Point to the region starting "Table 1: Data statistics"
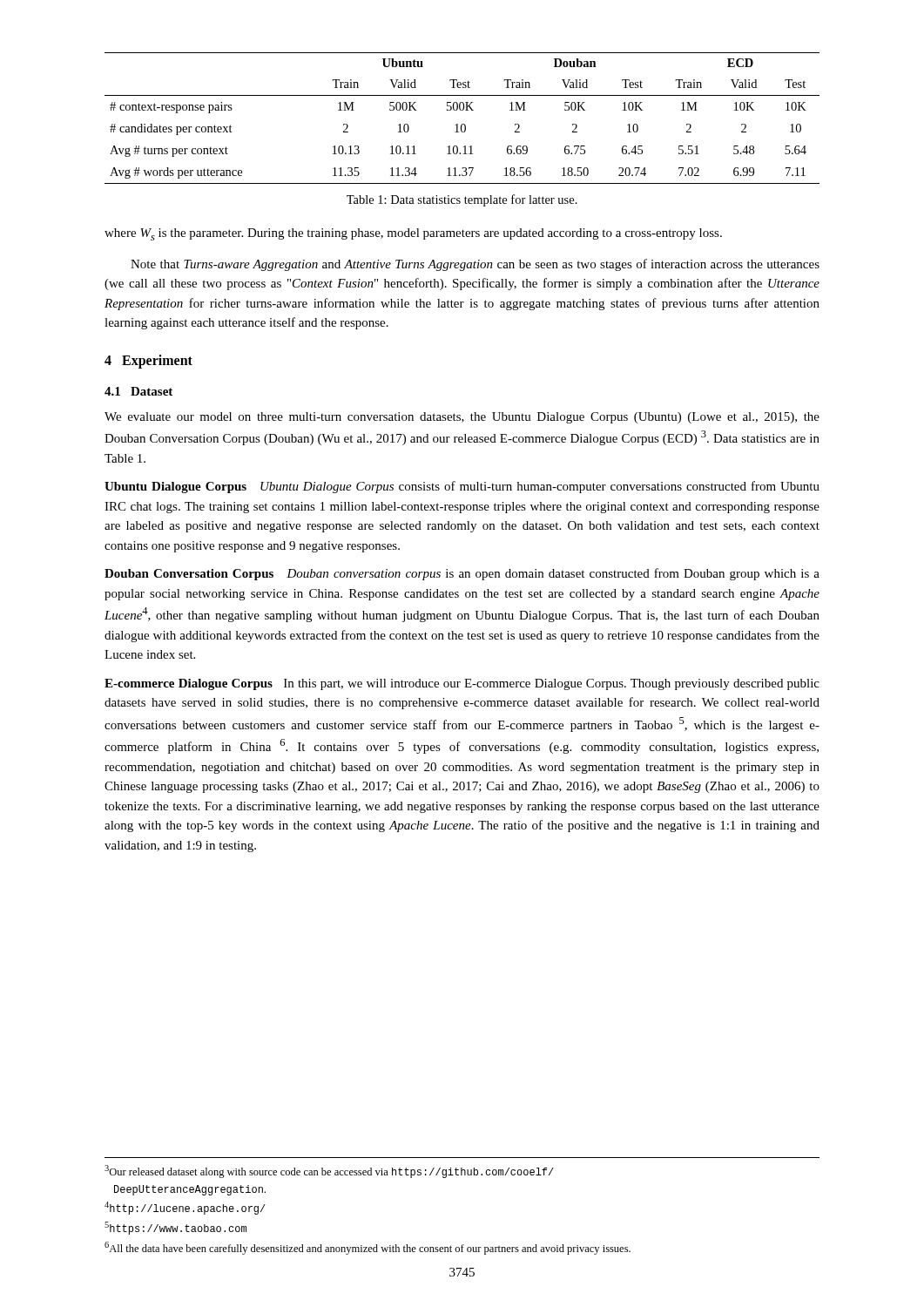This screenshot has width=924, height=1307. tap(462, 200)
